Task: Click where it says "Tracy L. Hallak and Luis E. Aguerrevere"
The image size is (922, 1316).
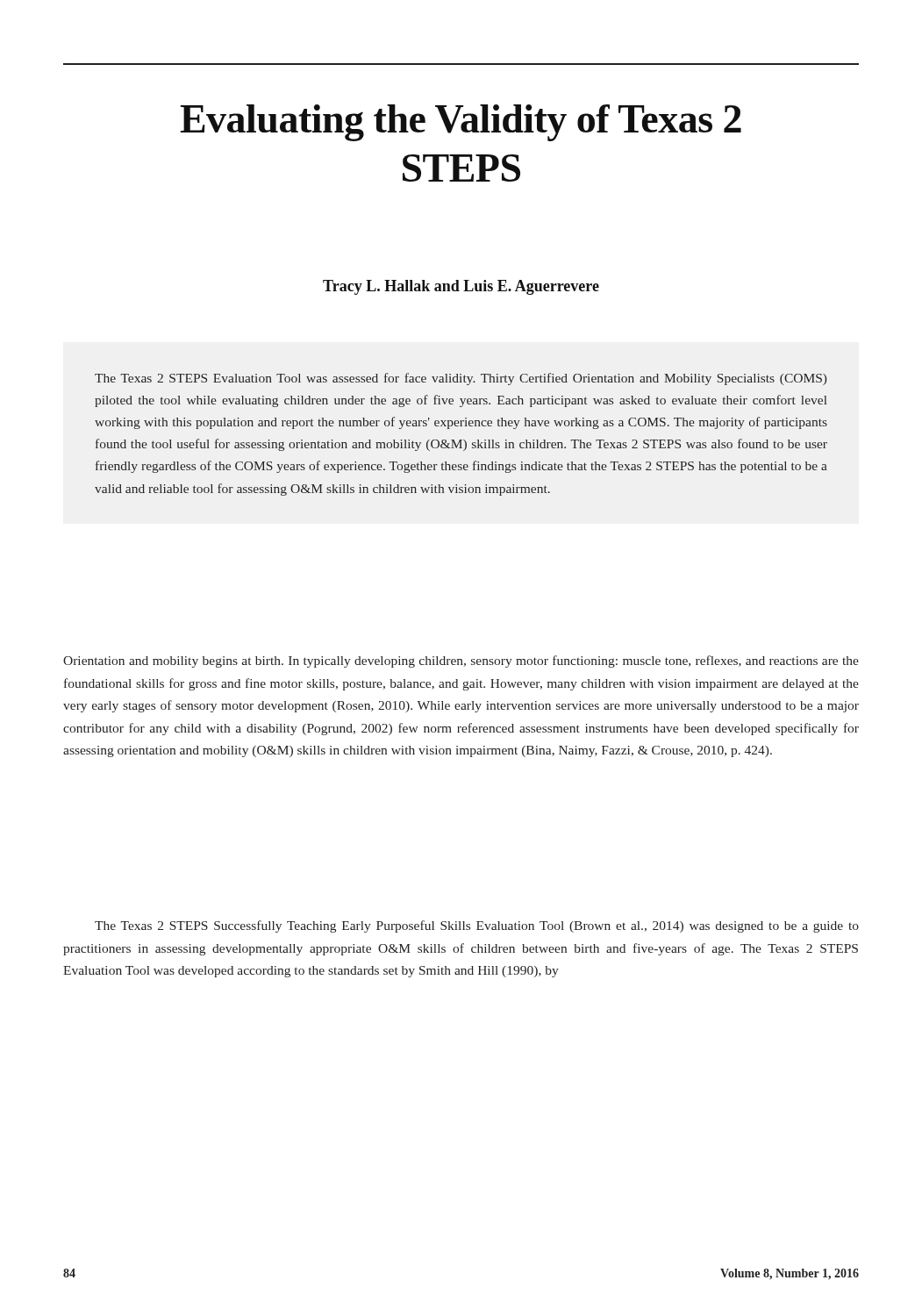Action: [461, 286]
